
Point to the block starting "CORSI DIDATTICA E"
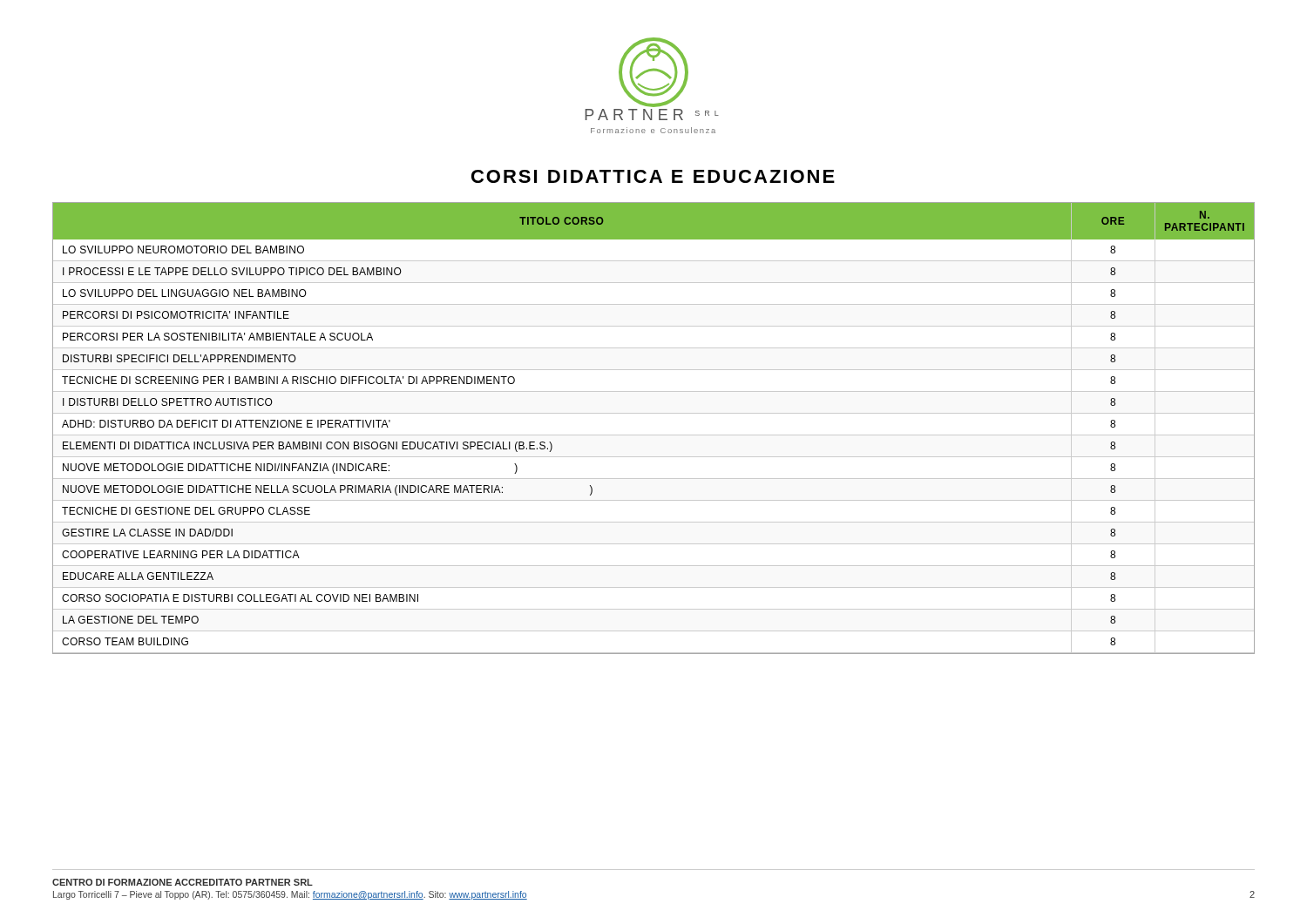[x=654, y=176]
